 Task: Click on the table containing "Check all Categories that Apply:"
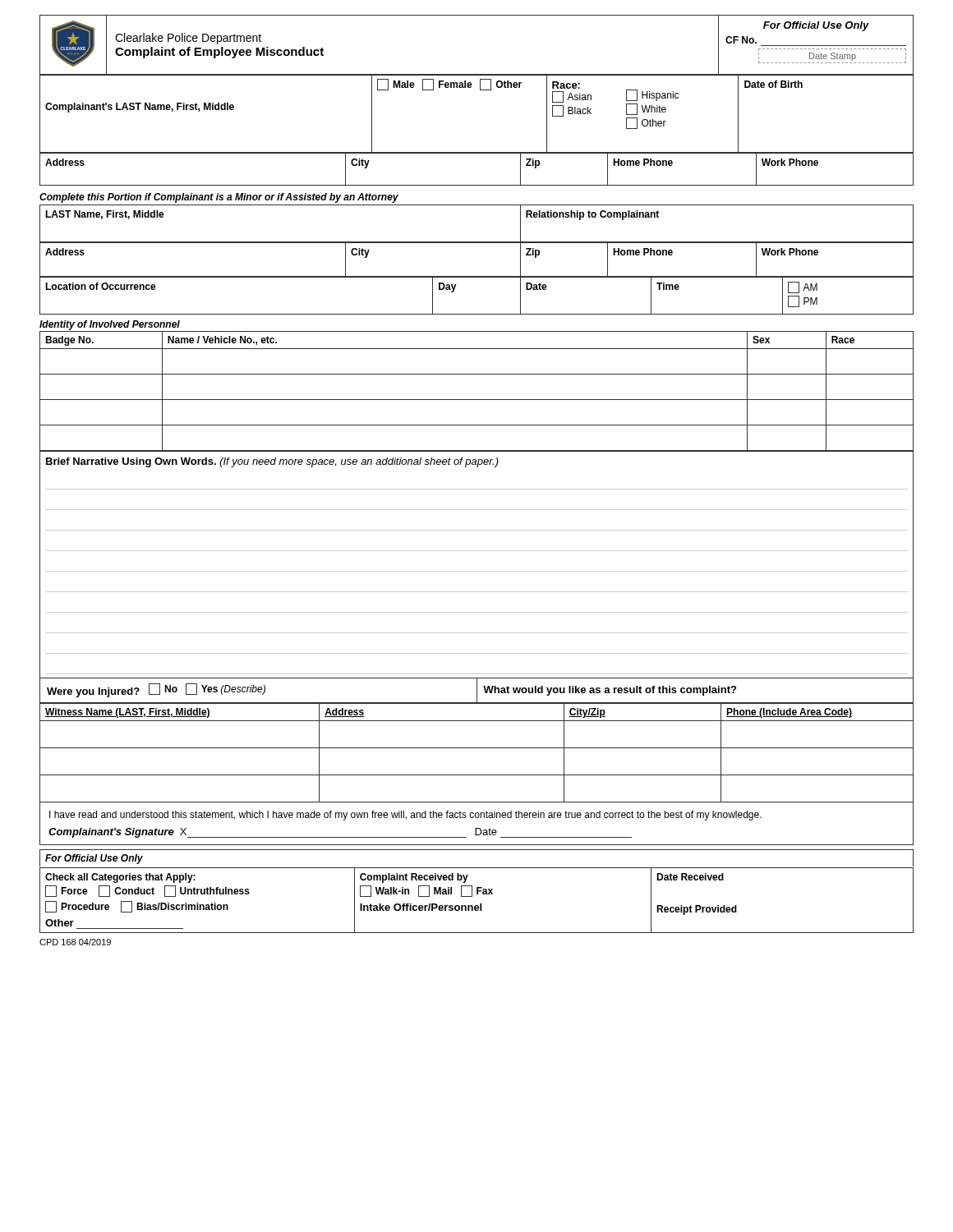[476, 900]
